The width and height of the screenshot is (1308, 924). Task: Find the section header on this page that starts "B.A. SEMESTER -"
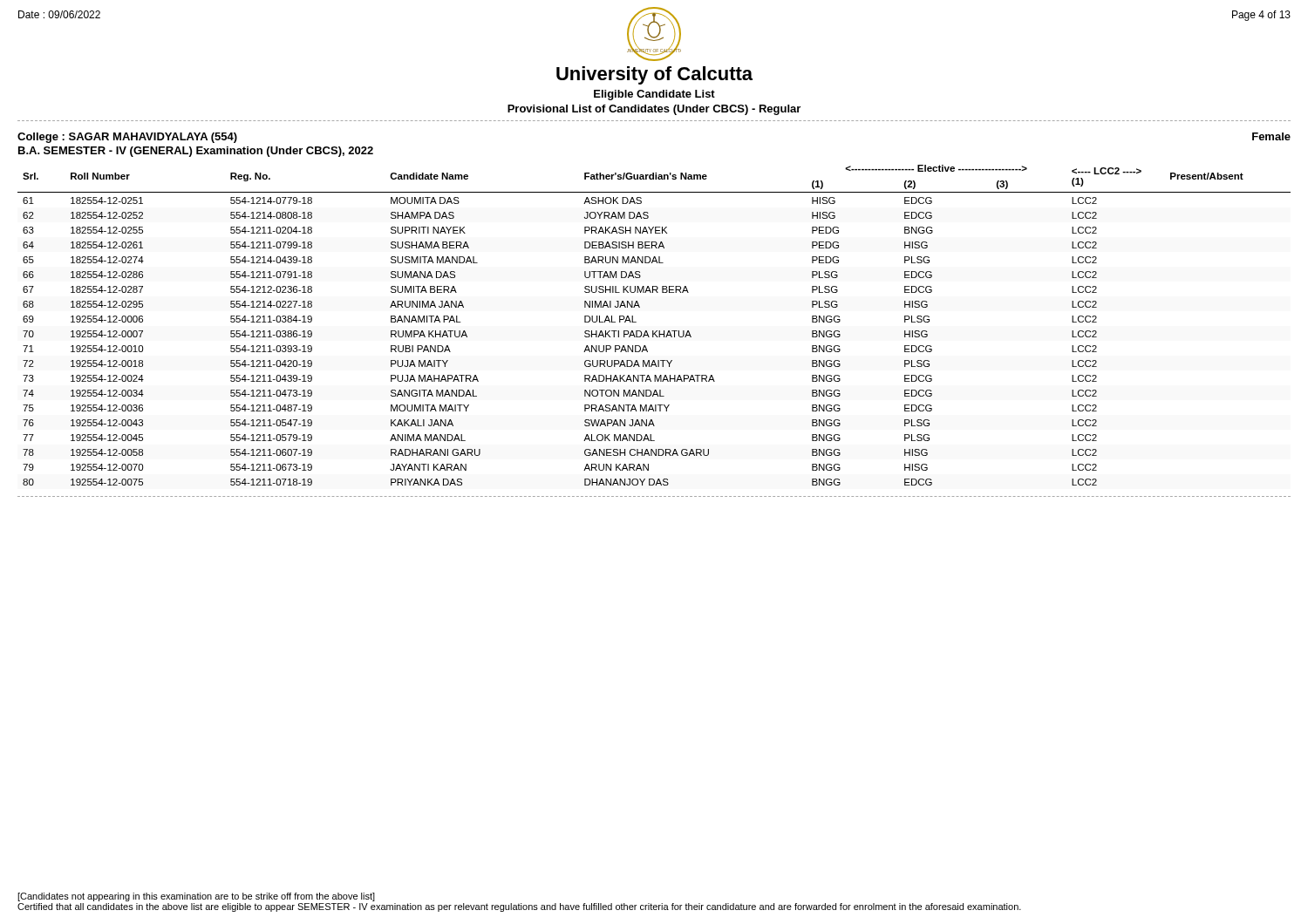tap(195, 150)
